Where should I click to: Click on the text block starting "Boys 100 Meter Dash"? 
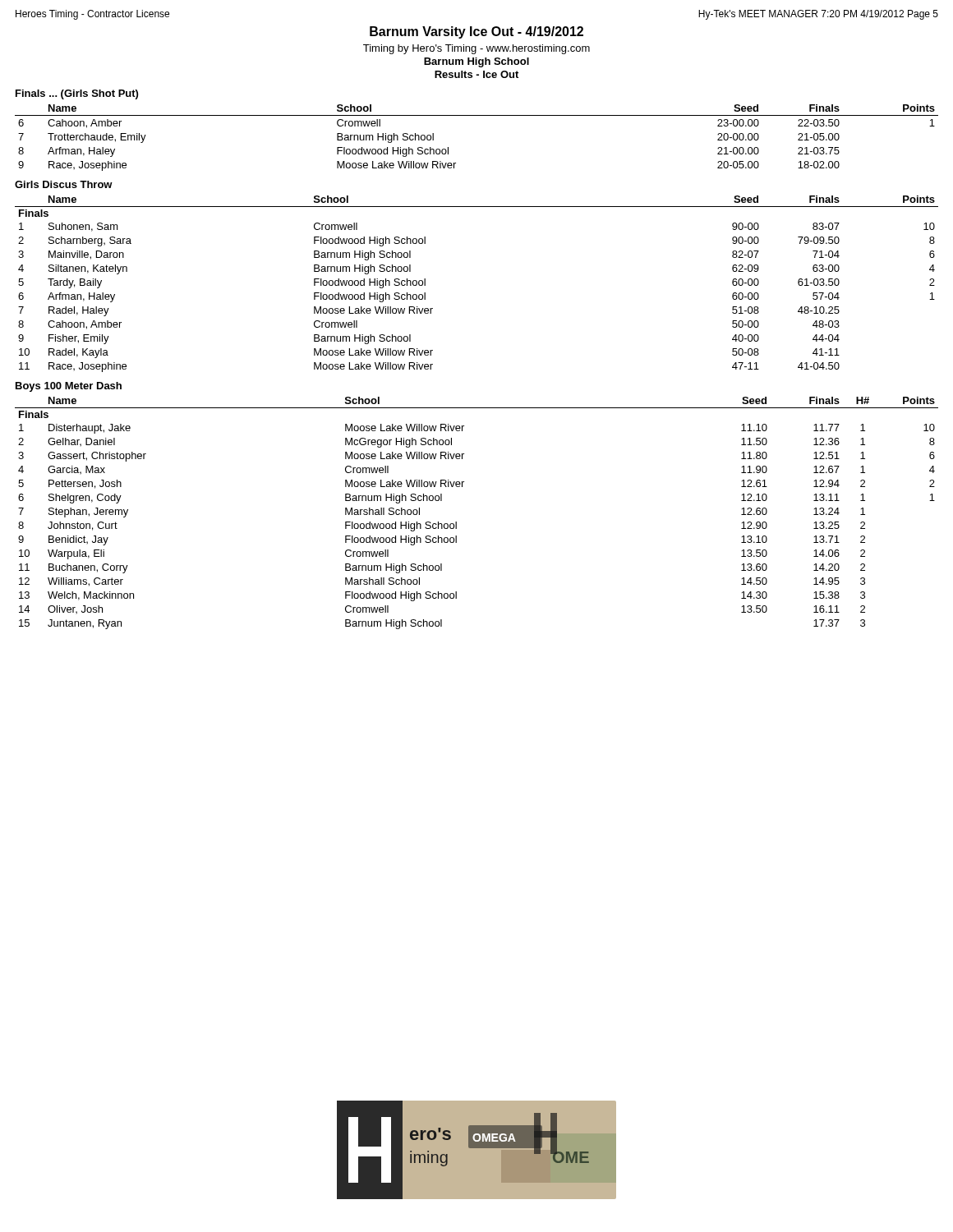pos(69,386)
